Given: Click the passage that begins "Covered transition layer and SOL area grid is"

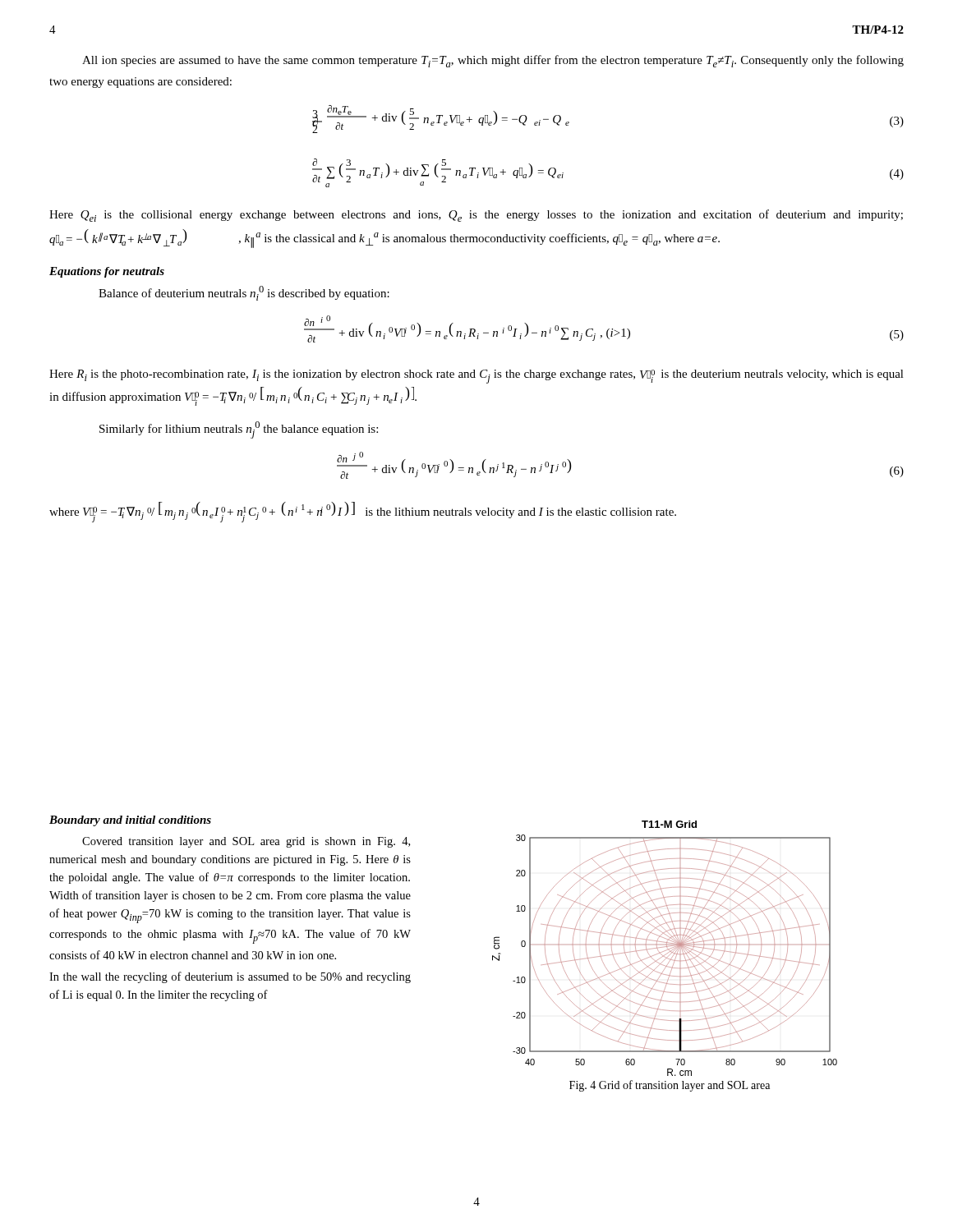Looking at the screenshot, I should pyautogui.click(x=230, y=898).
